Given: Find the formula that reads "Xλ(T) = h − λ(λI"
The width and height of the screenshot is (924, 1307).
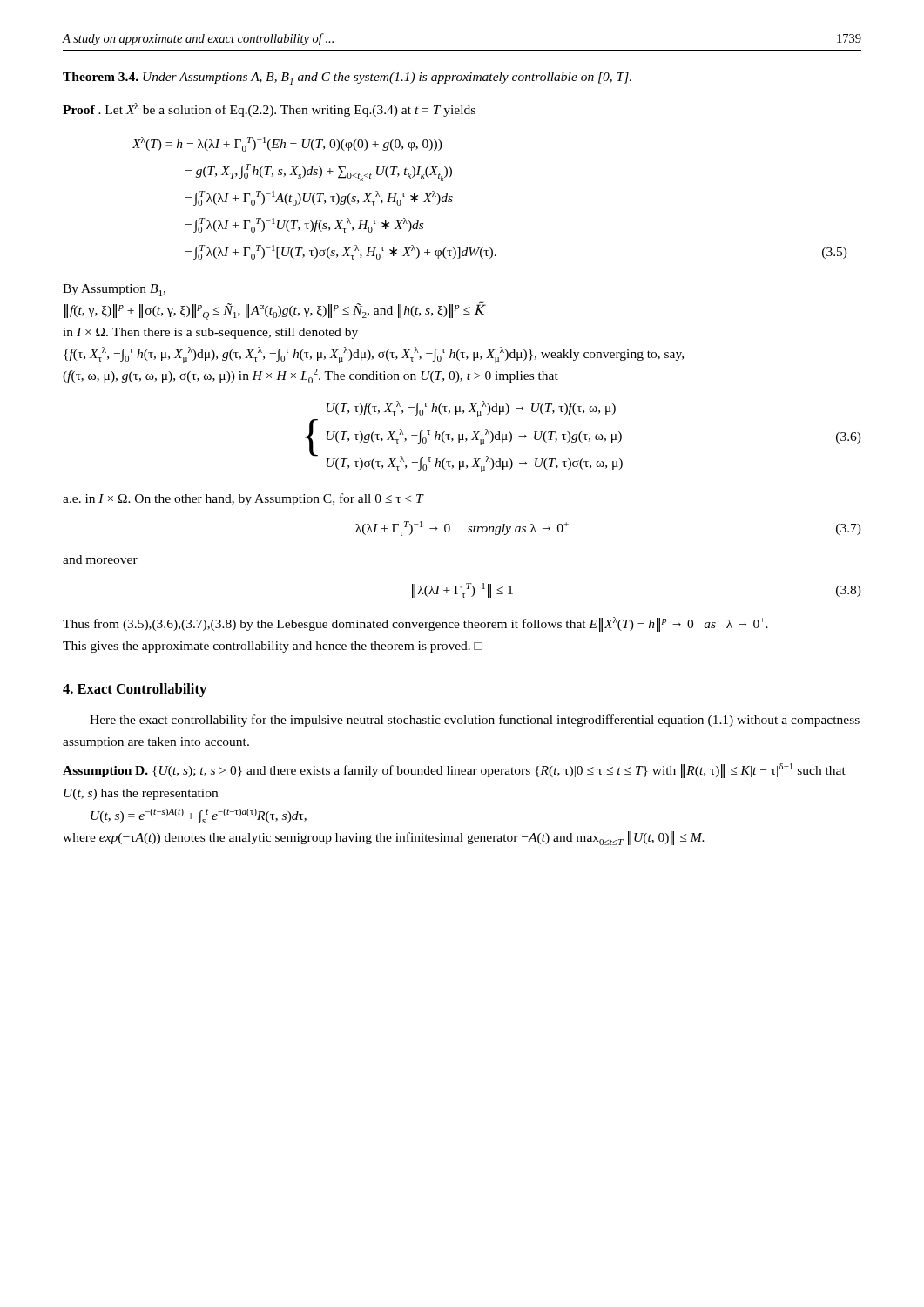Looking at the screenshot, I should click(x=287, y=144).
